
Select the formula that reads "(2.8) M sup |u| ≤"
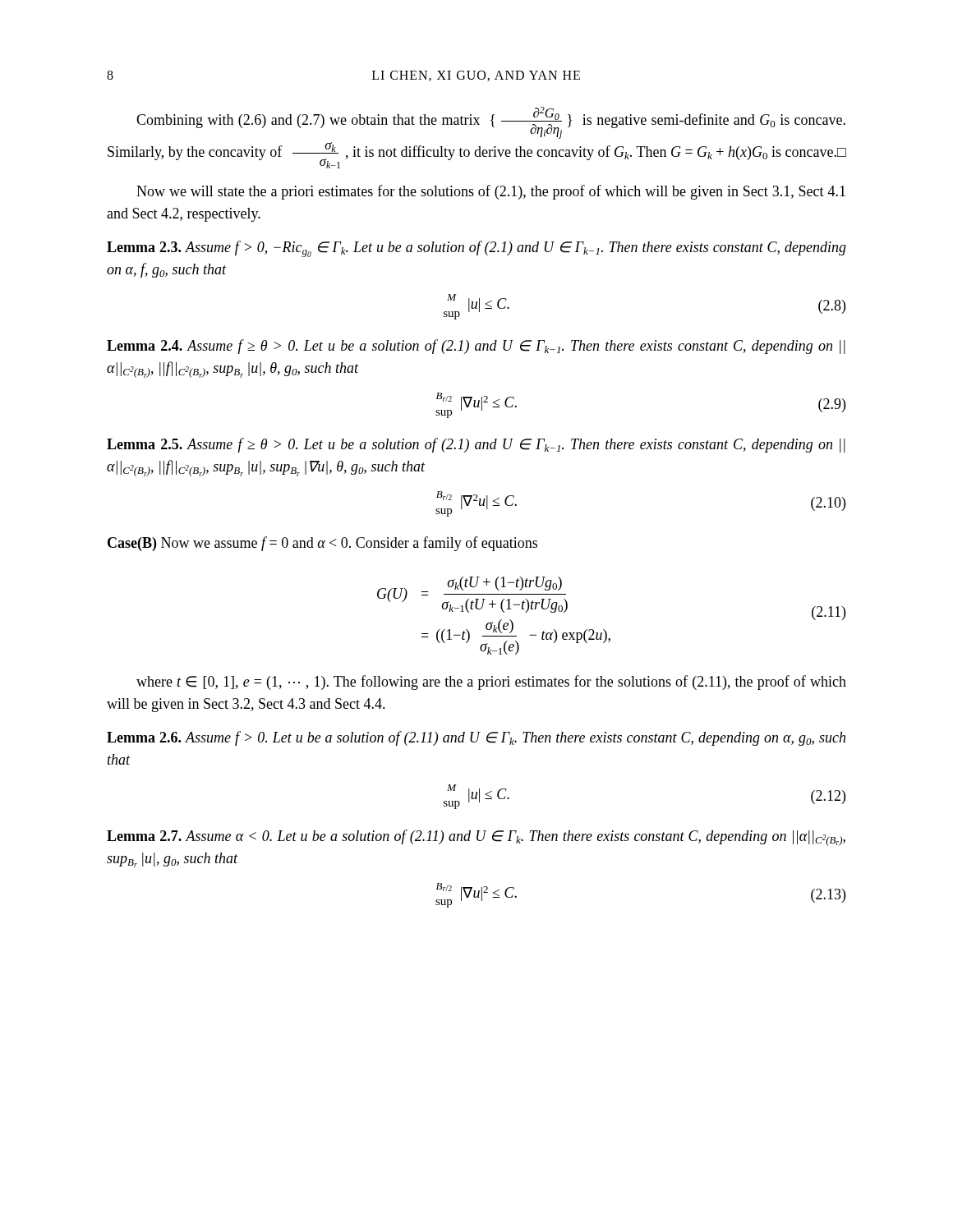479,307
